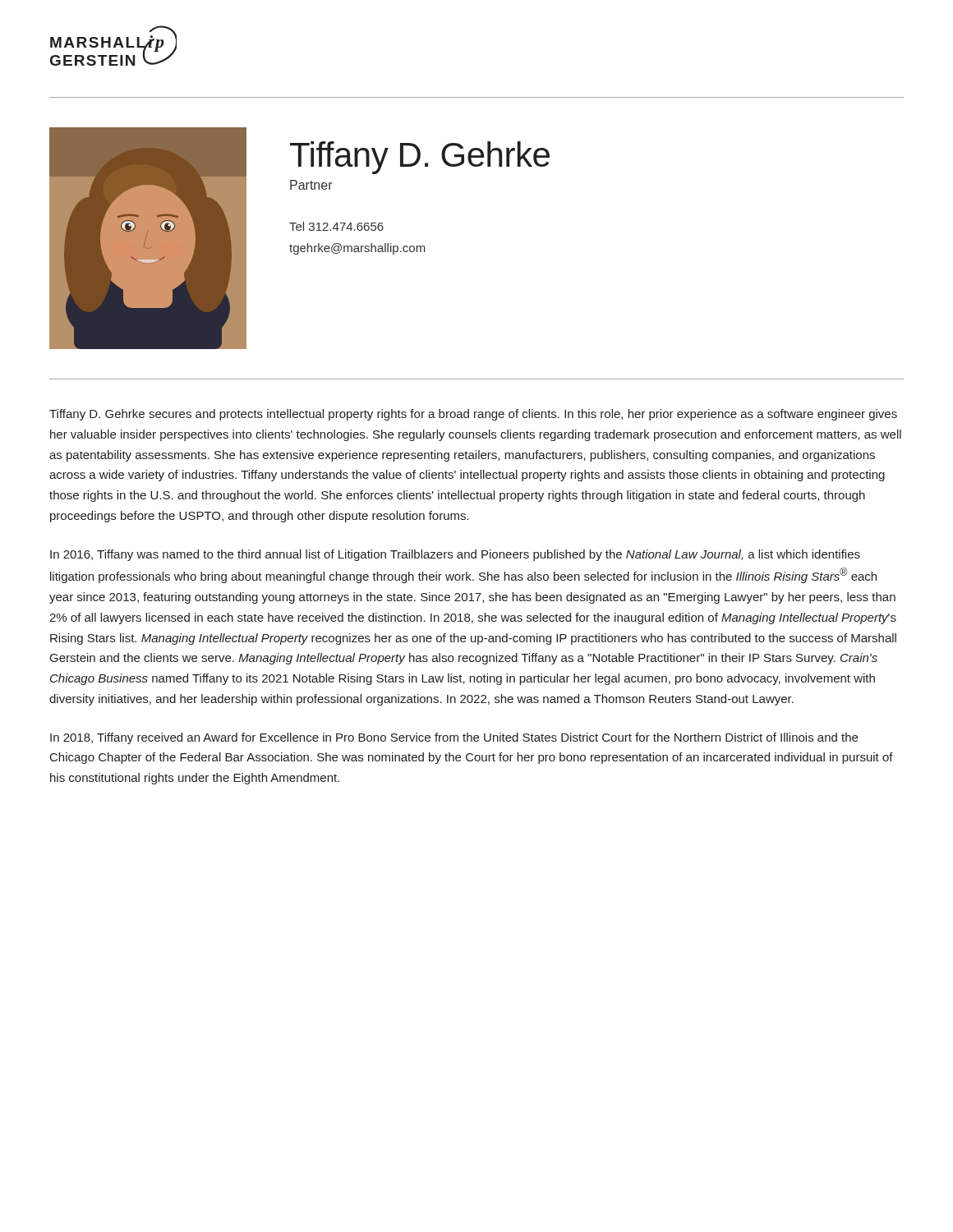Find the block on this page that starts "In 2018, Tiffany received an Award for Excellence"
953x1232 pixels.
click(476, 758)
